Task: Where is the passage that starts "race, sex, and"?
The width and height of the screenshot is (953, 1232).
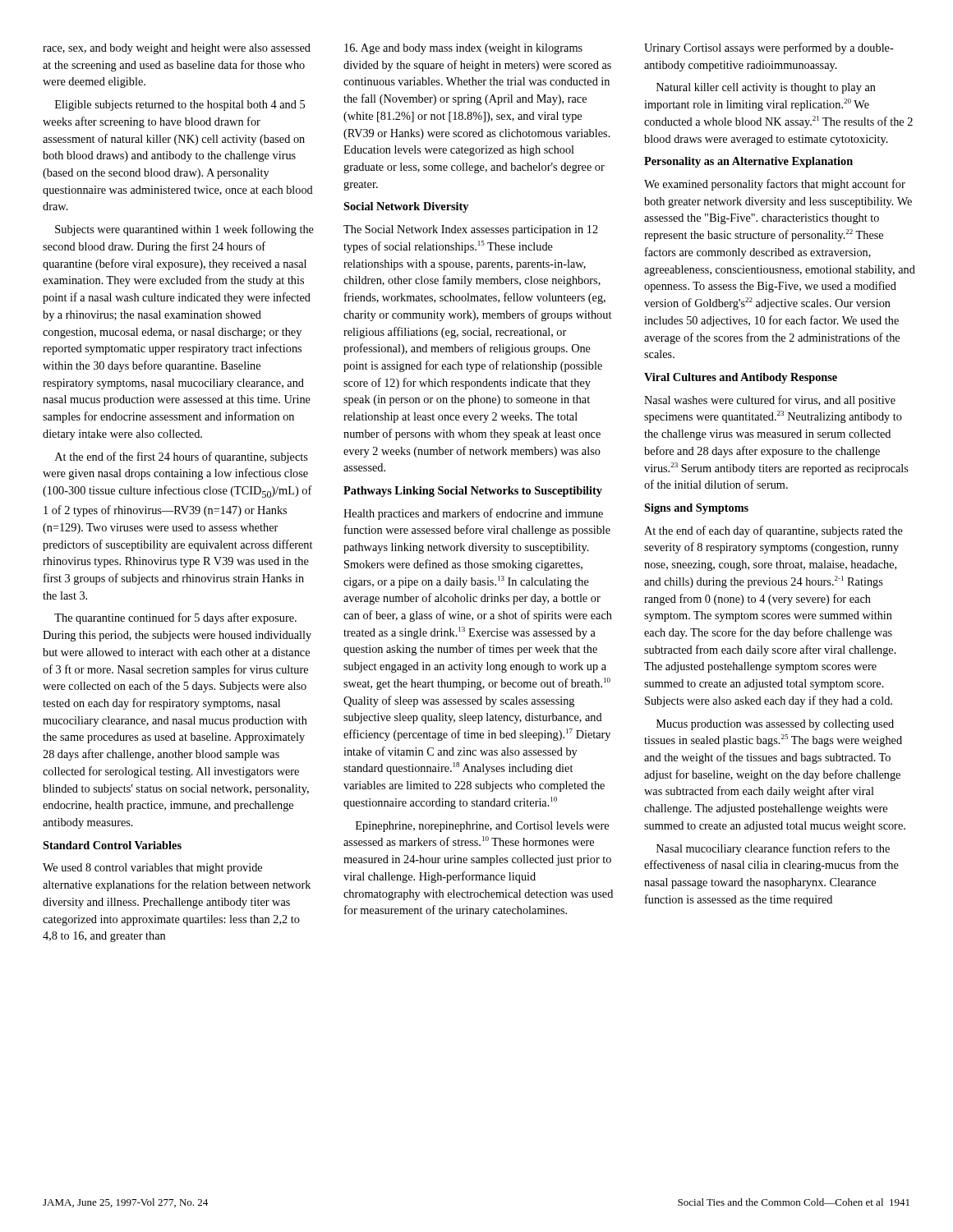Action: [178, 435]
